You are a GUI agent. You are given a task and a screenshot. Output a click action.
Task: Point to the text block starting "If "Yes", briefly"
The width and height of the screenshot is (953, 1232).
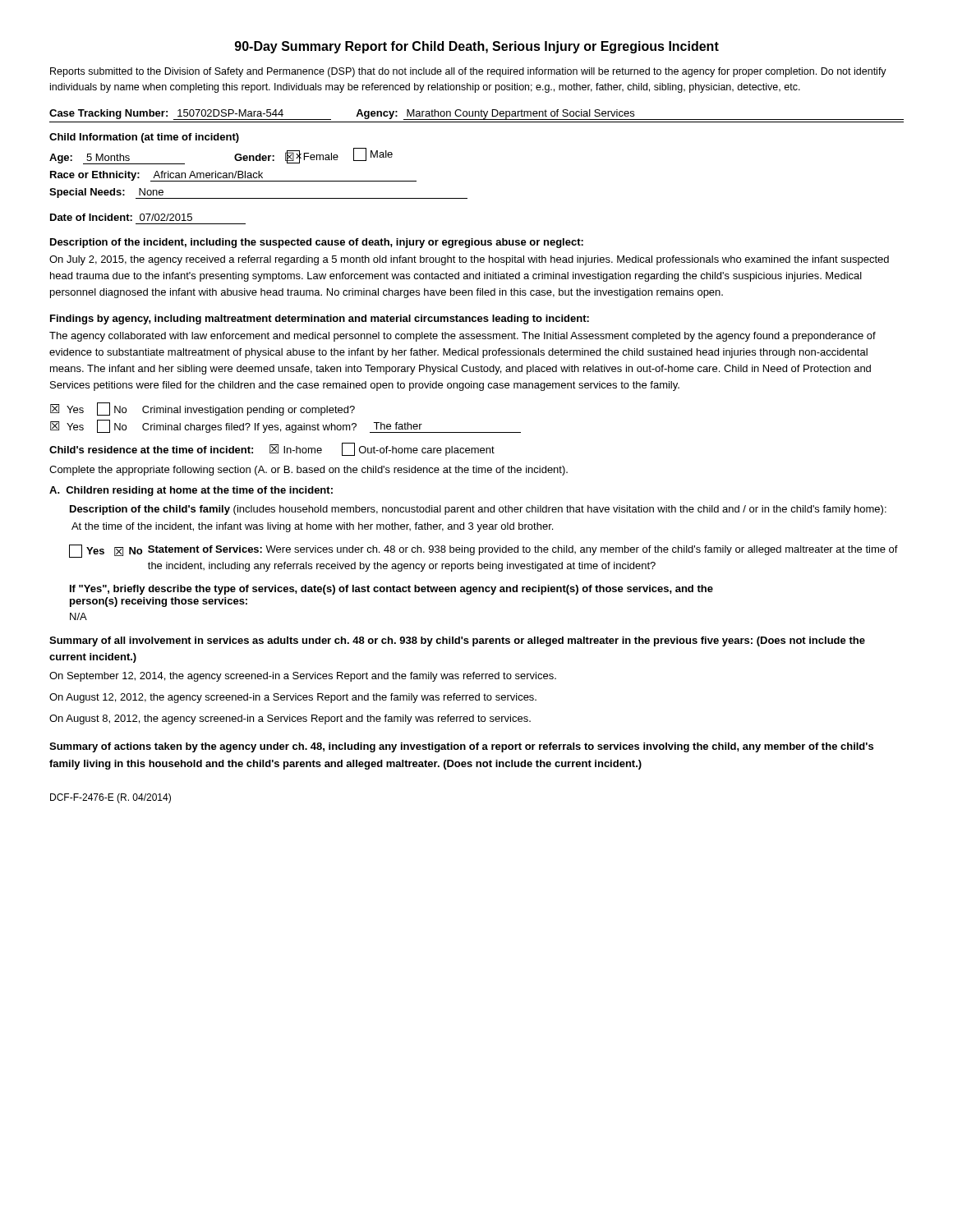click(391, 595)
